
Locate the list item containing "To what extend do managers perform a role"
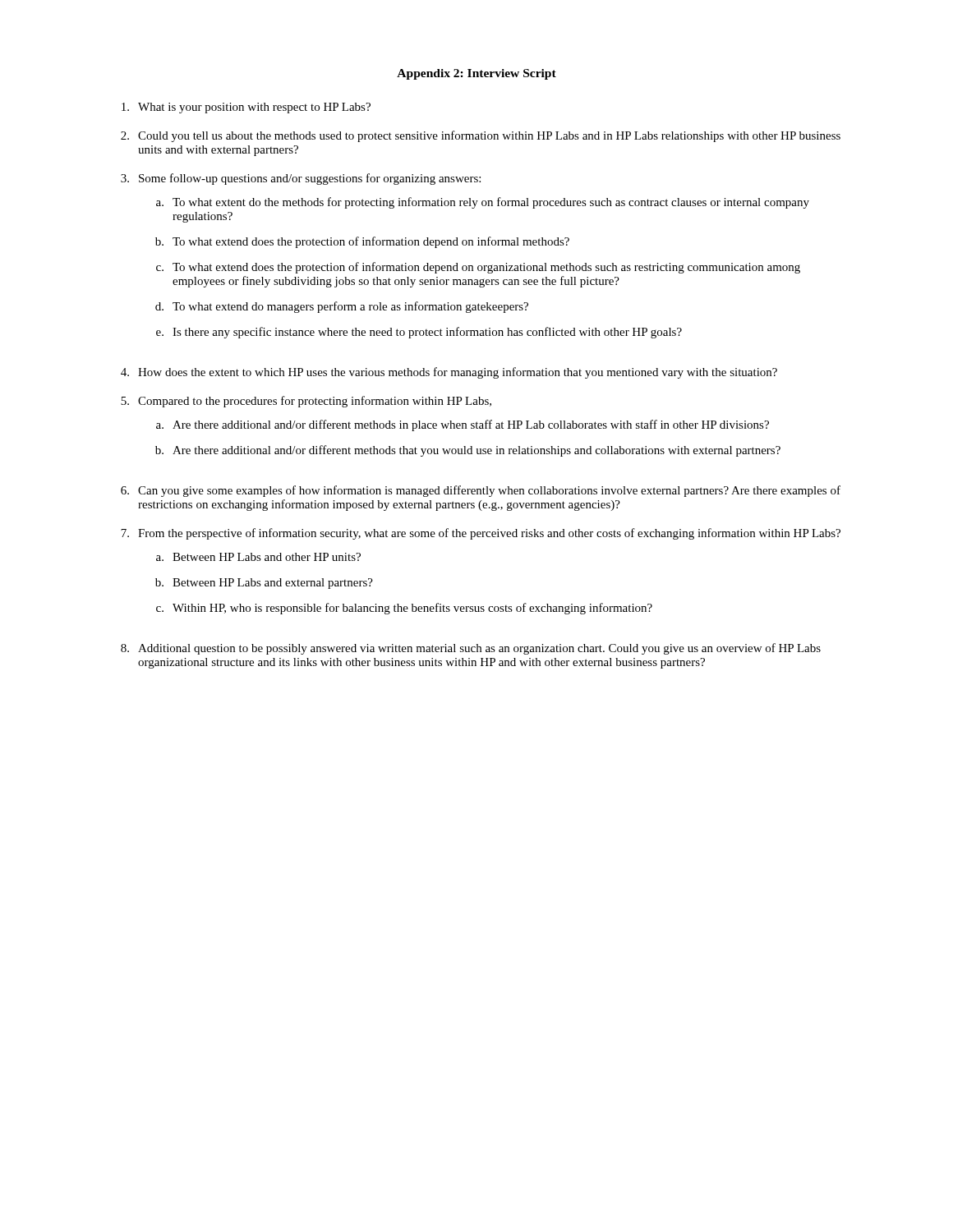pyautogui.click(x=351, y=306)
